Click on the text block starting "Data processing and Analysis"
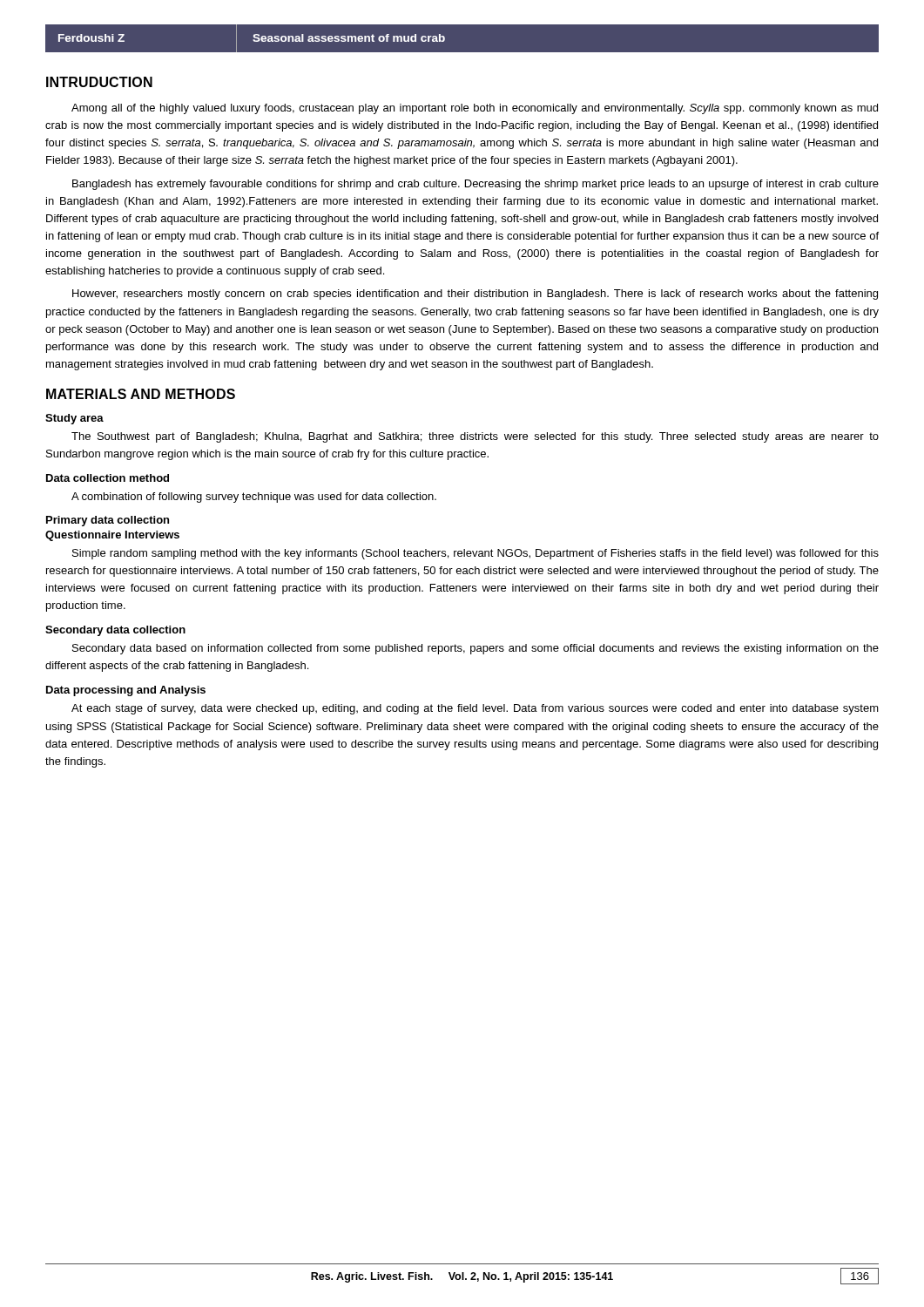The width and height of the screenshot is (924, 1307). (126, 690)
